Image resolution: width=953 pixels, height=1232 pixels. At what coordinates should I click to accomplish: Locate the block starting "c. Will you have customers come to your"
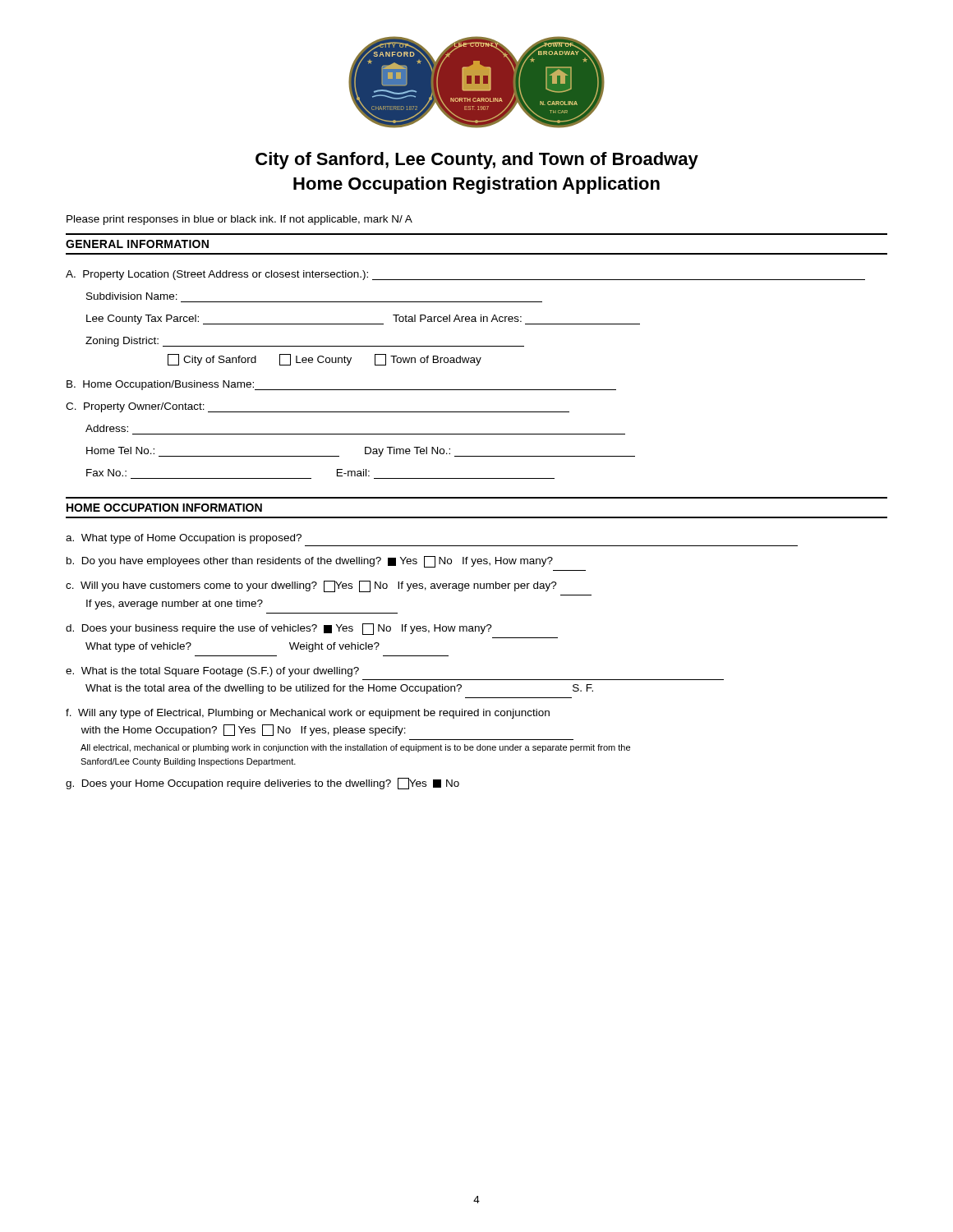pos(328,594)
